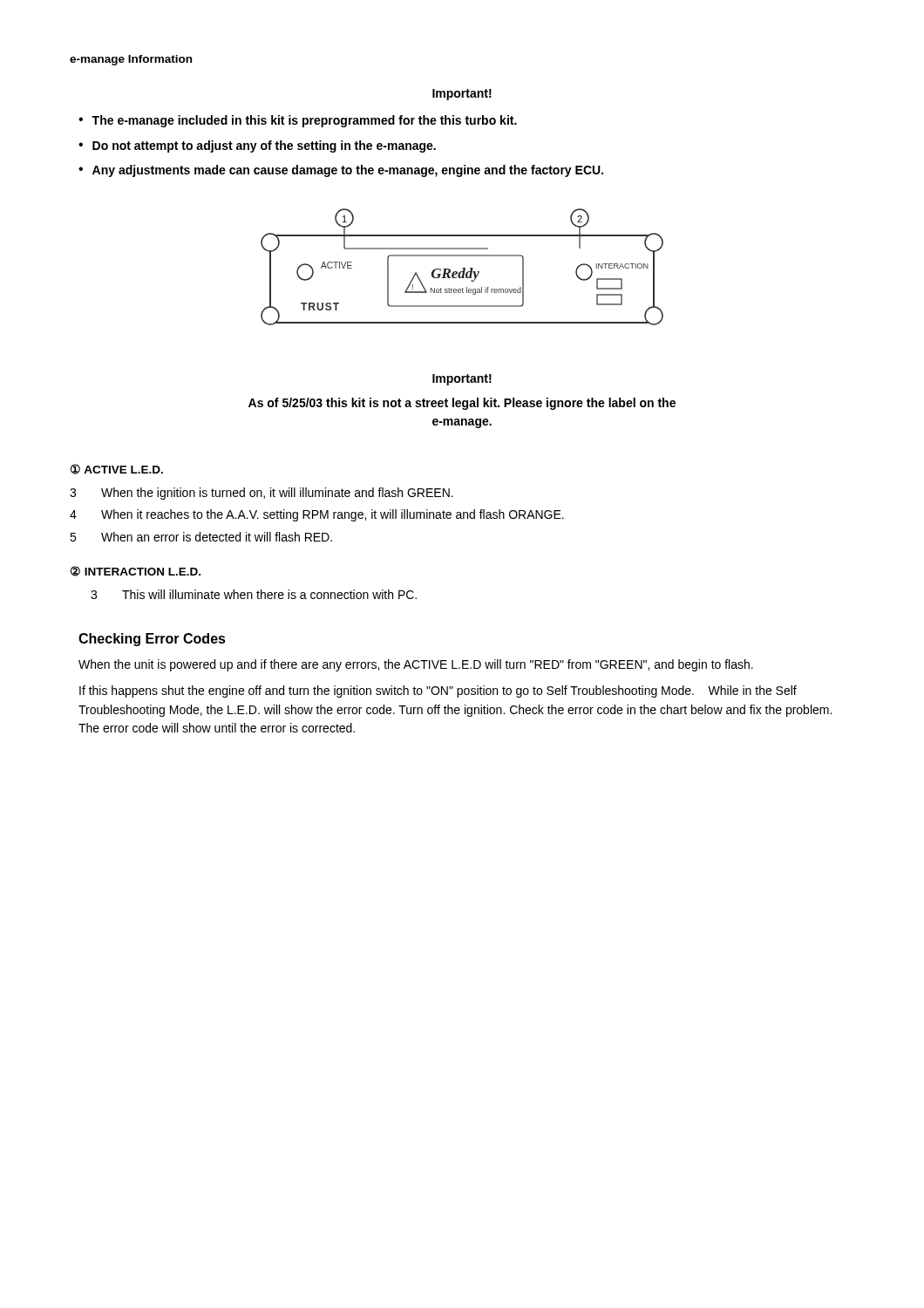Screen dimensions: 1308x924
Task: Select the block starting "3 This will illuminate when there"
Action: tap(254, 595)
